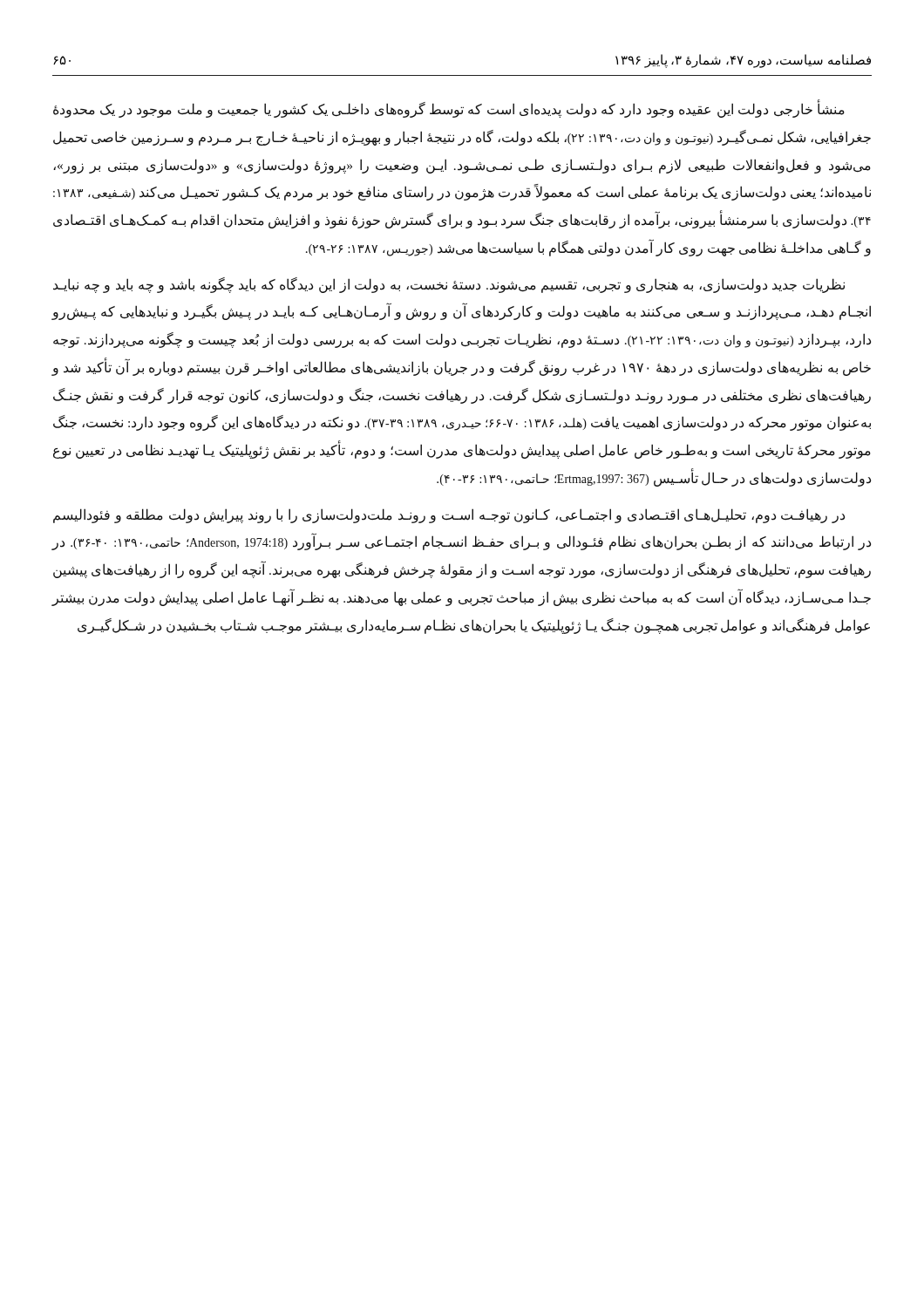This screenshot has width=924, height=1308.
Task: Select the passage starting "منشأ خارجی دولت این عقیده وجود دارد که"
Action: pos(462,179)
